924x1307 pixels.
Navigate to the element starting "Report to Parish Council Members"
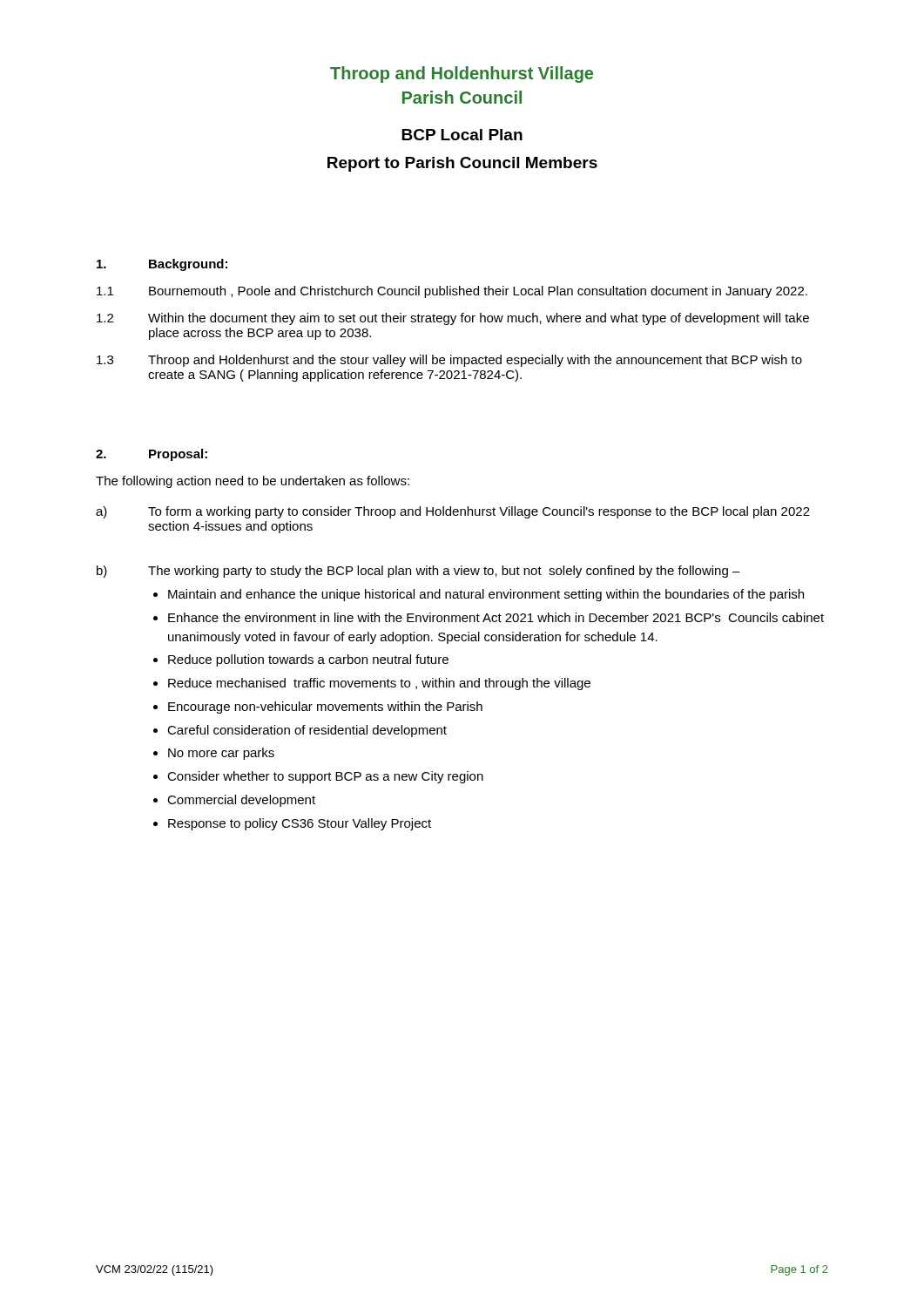click(462, 162)
